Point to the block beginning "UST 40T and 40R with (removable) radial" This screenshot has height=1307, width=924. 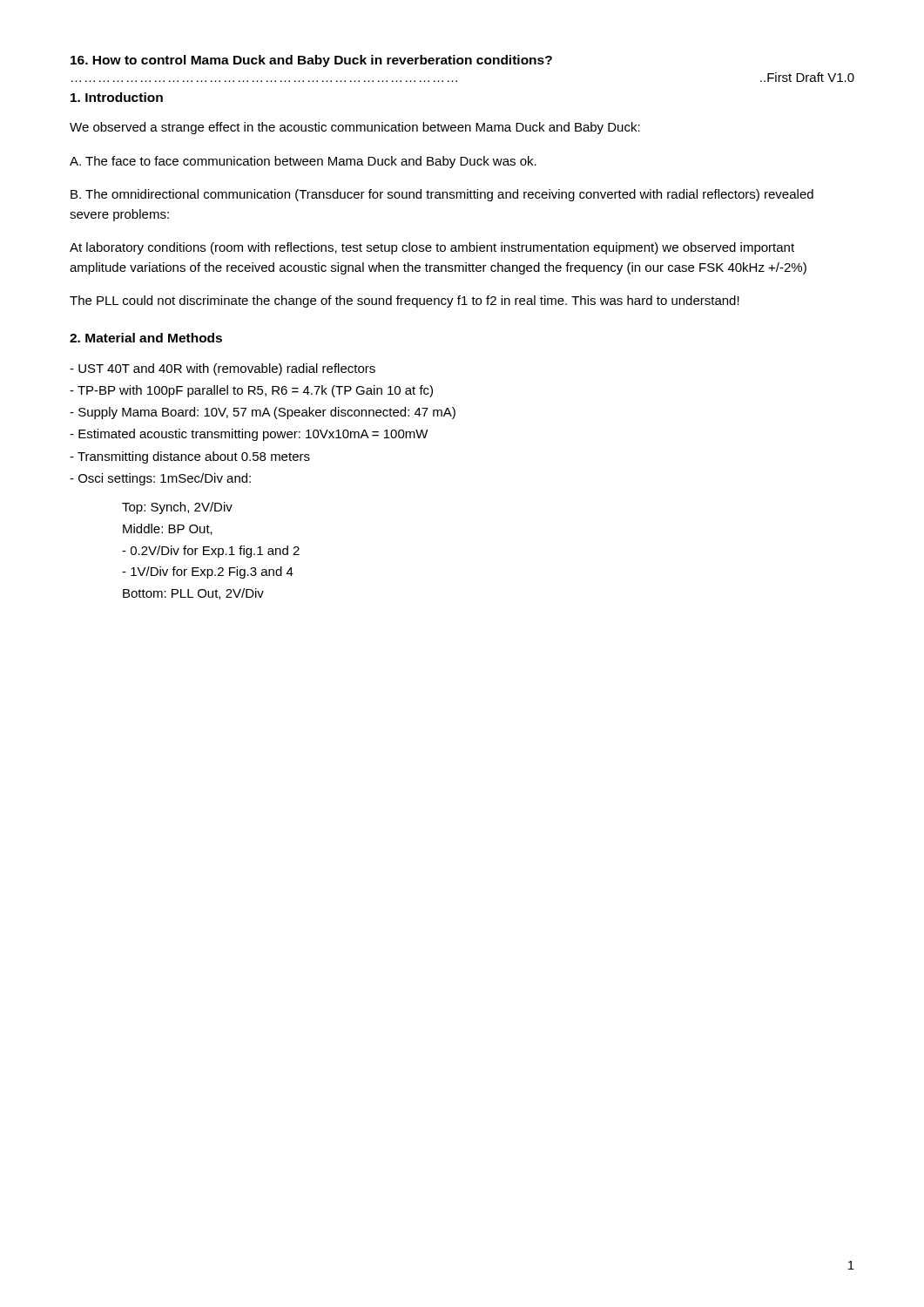[223, 368]
